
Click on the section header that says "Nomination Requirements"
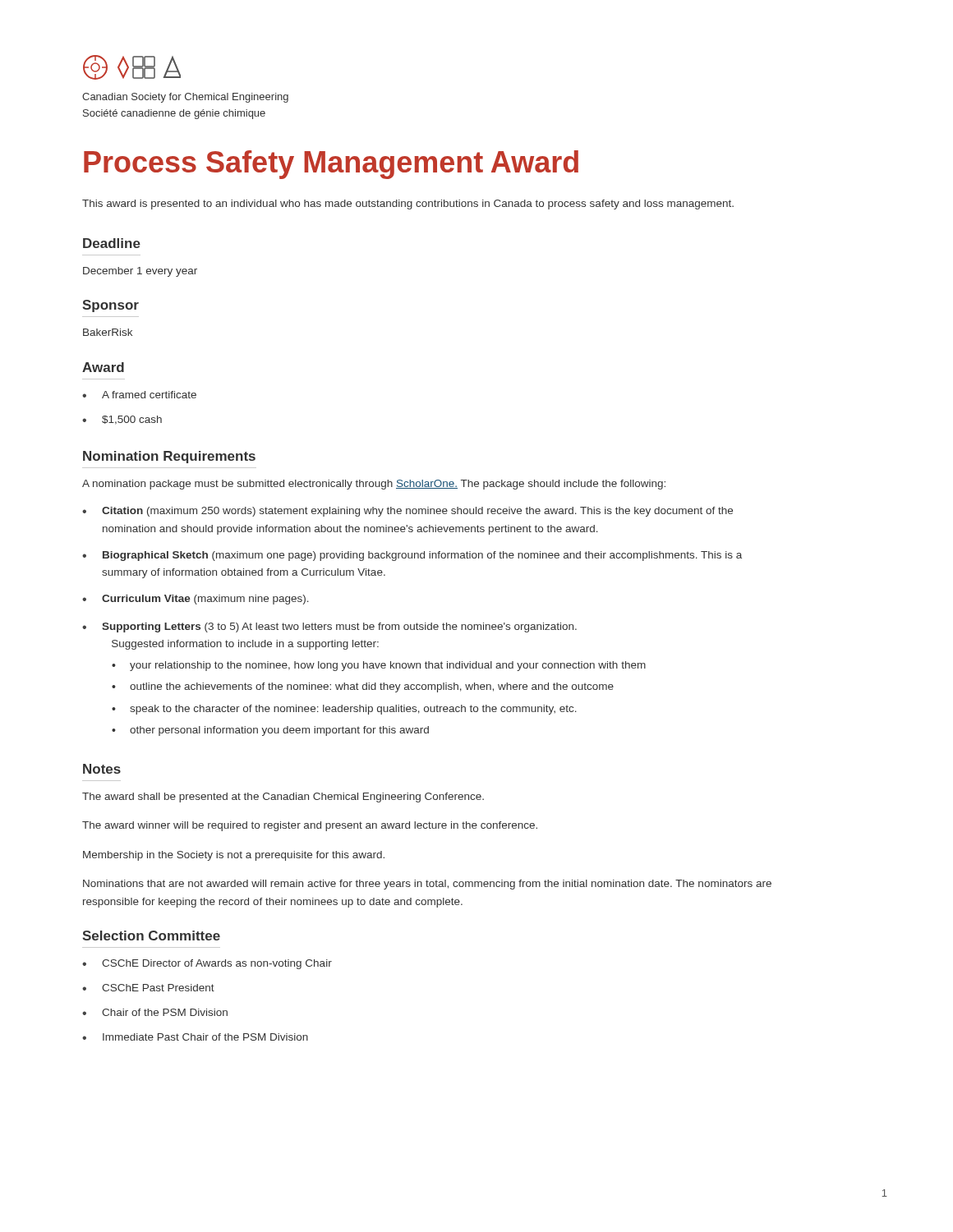(169, 456)
